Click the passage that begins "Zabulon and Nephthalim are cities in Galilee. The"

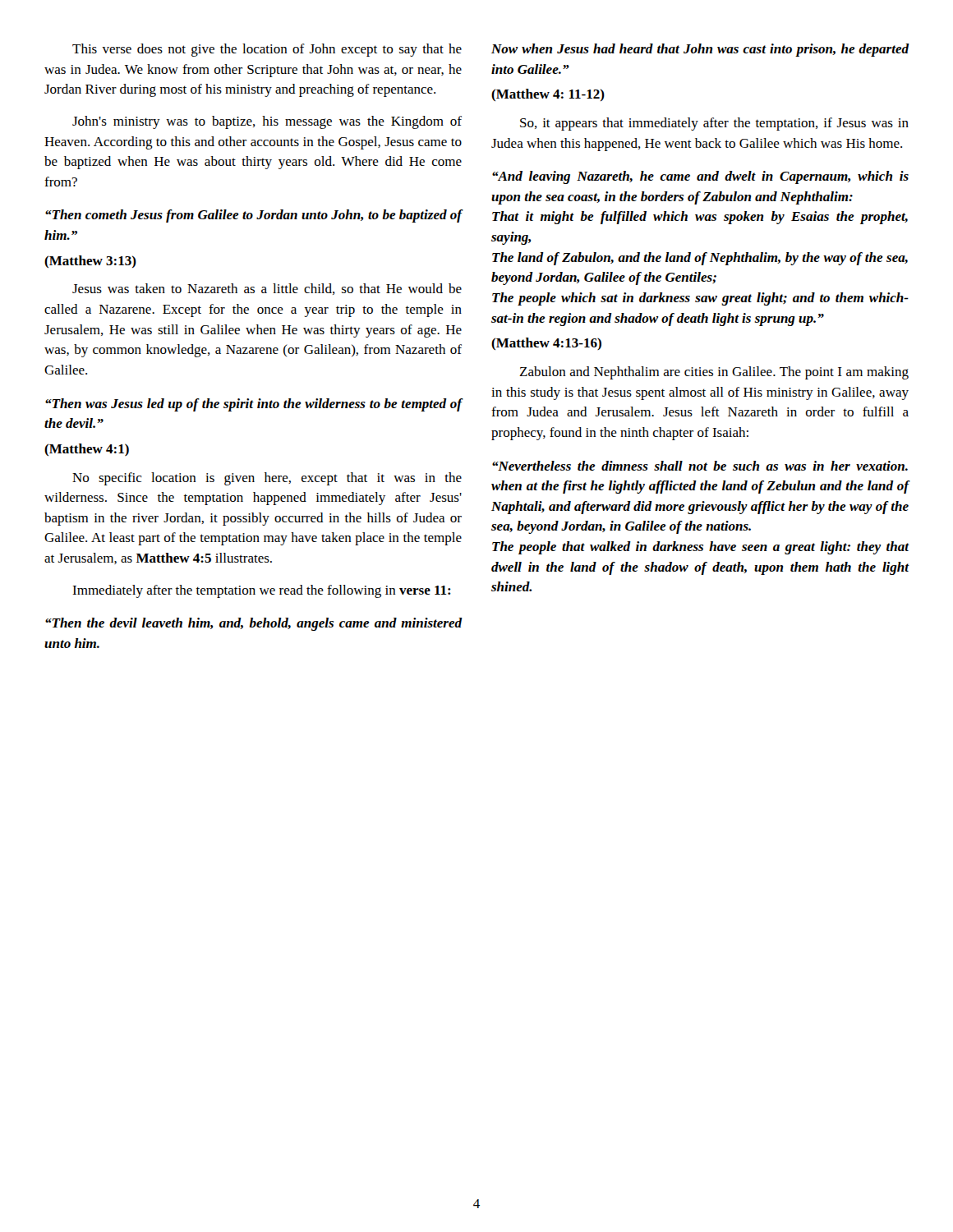coord(700,403)
